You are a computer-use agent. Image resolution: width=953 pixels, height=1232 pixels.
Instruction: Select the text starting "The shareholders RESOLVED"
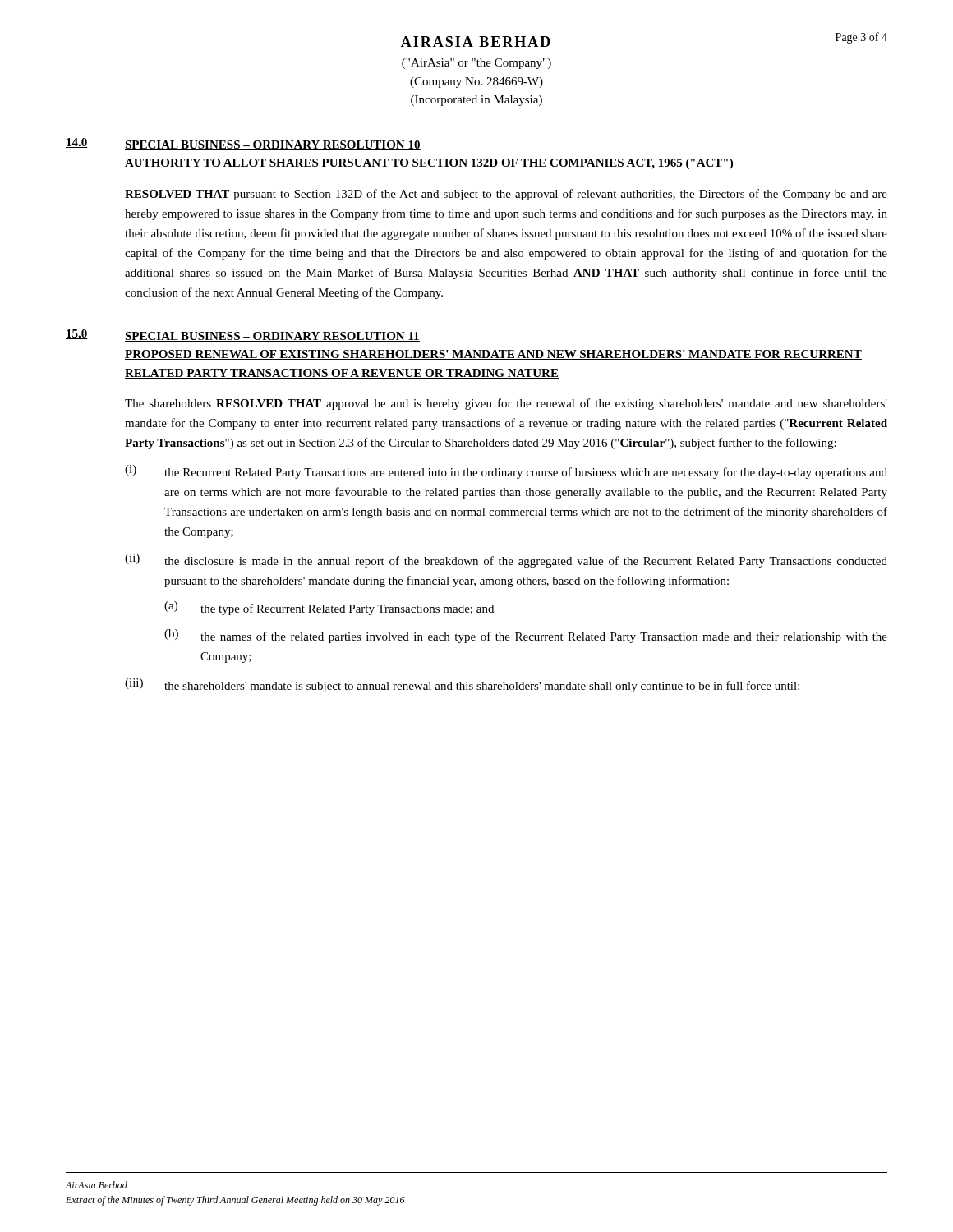click(x=506, y=423)
